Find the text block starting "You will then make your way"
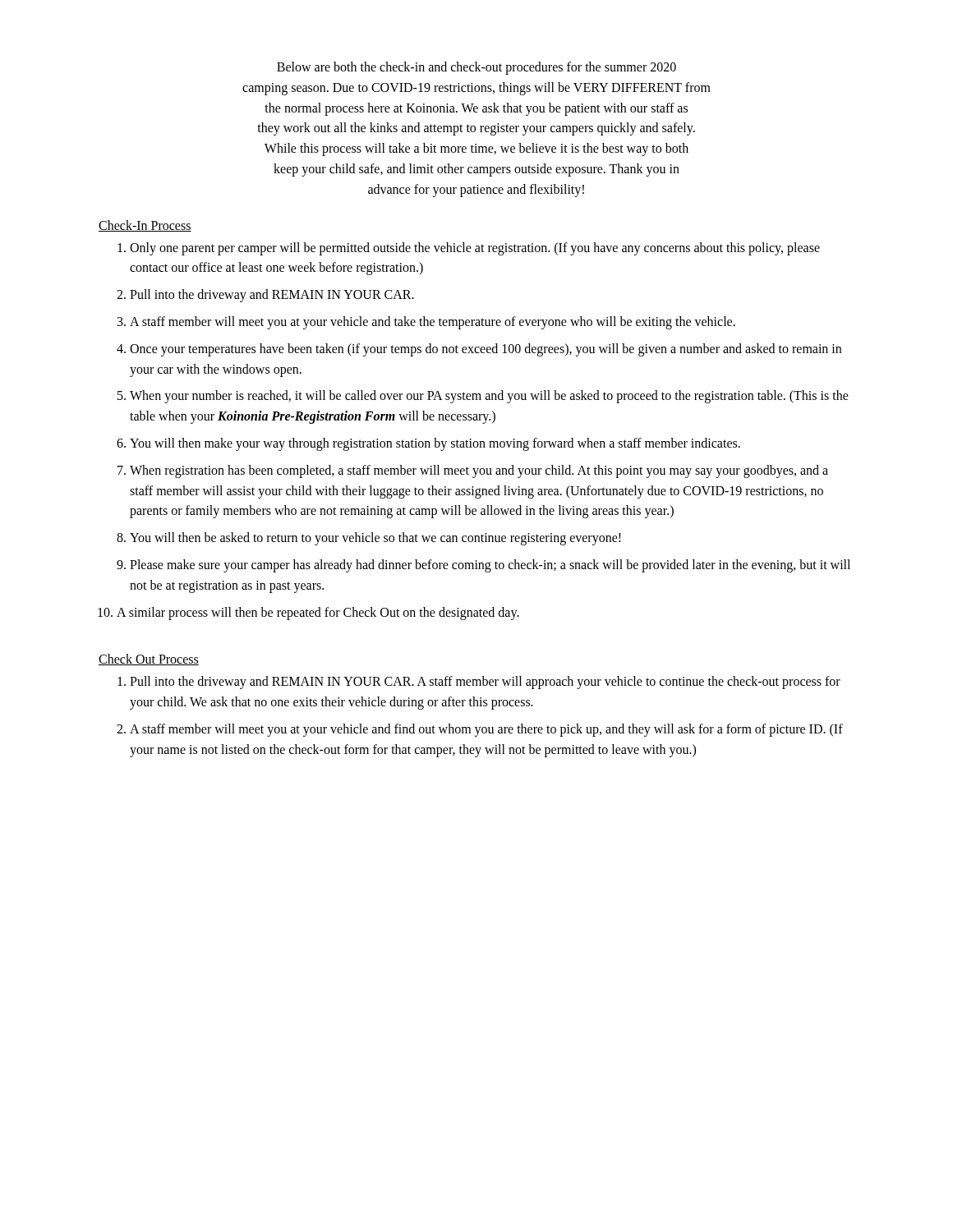 (492, 444)
